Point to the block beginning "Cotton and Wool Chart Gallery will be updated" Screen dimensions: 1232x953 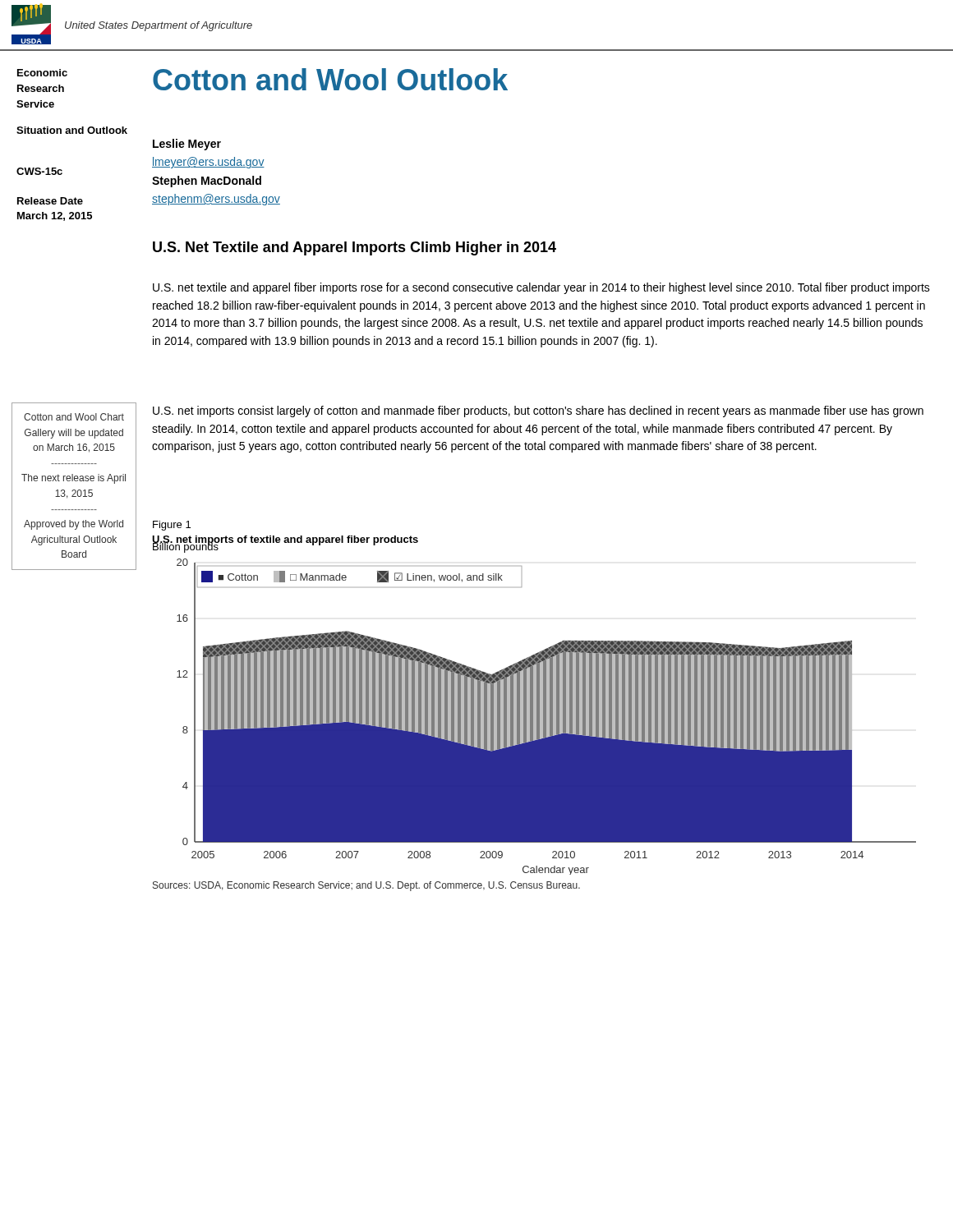[74, 486]
